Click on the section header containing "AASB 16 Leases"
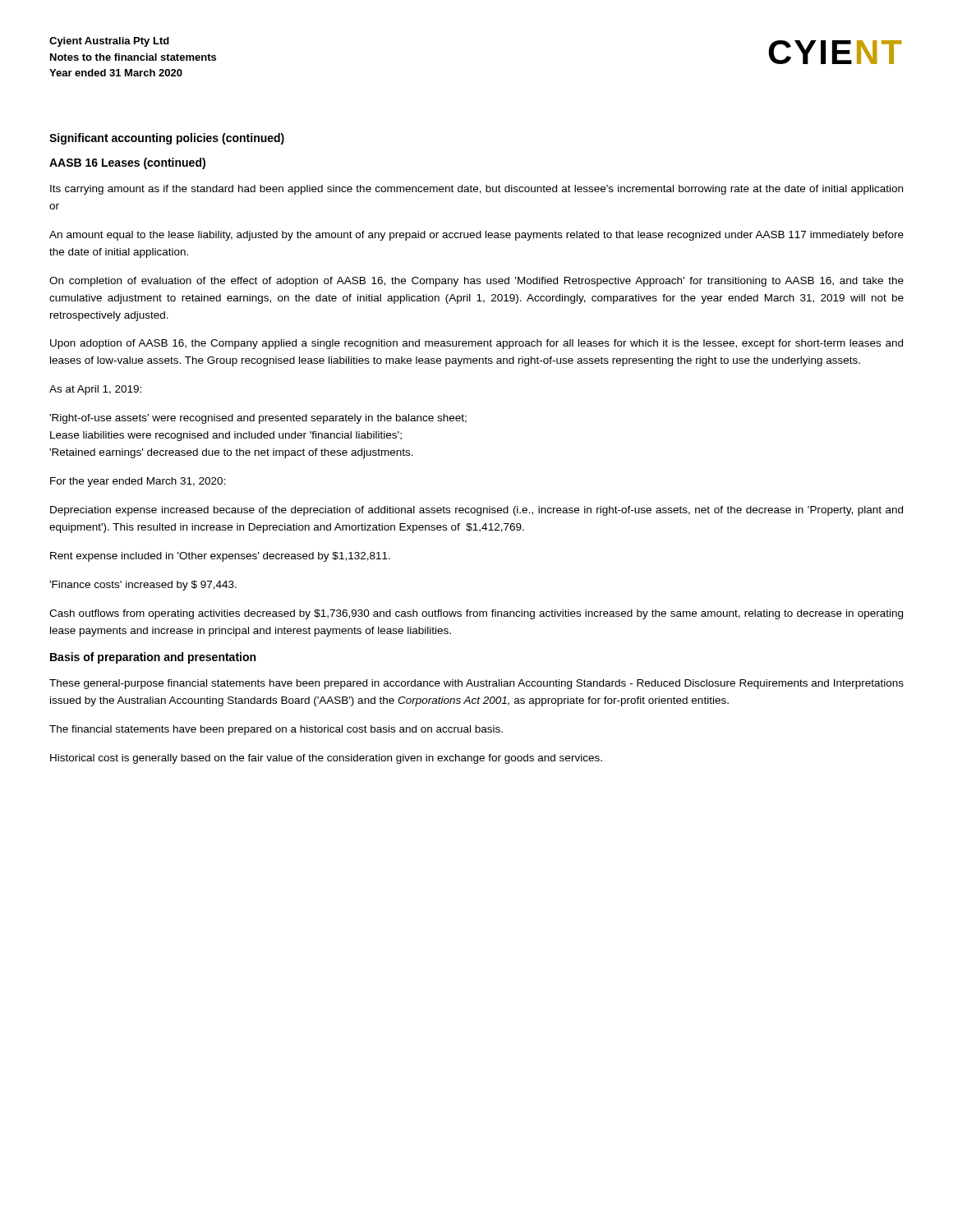This screenshot has width=953, height=1232. pos(128,163)
